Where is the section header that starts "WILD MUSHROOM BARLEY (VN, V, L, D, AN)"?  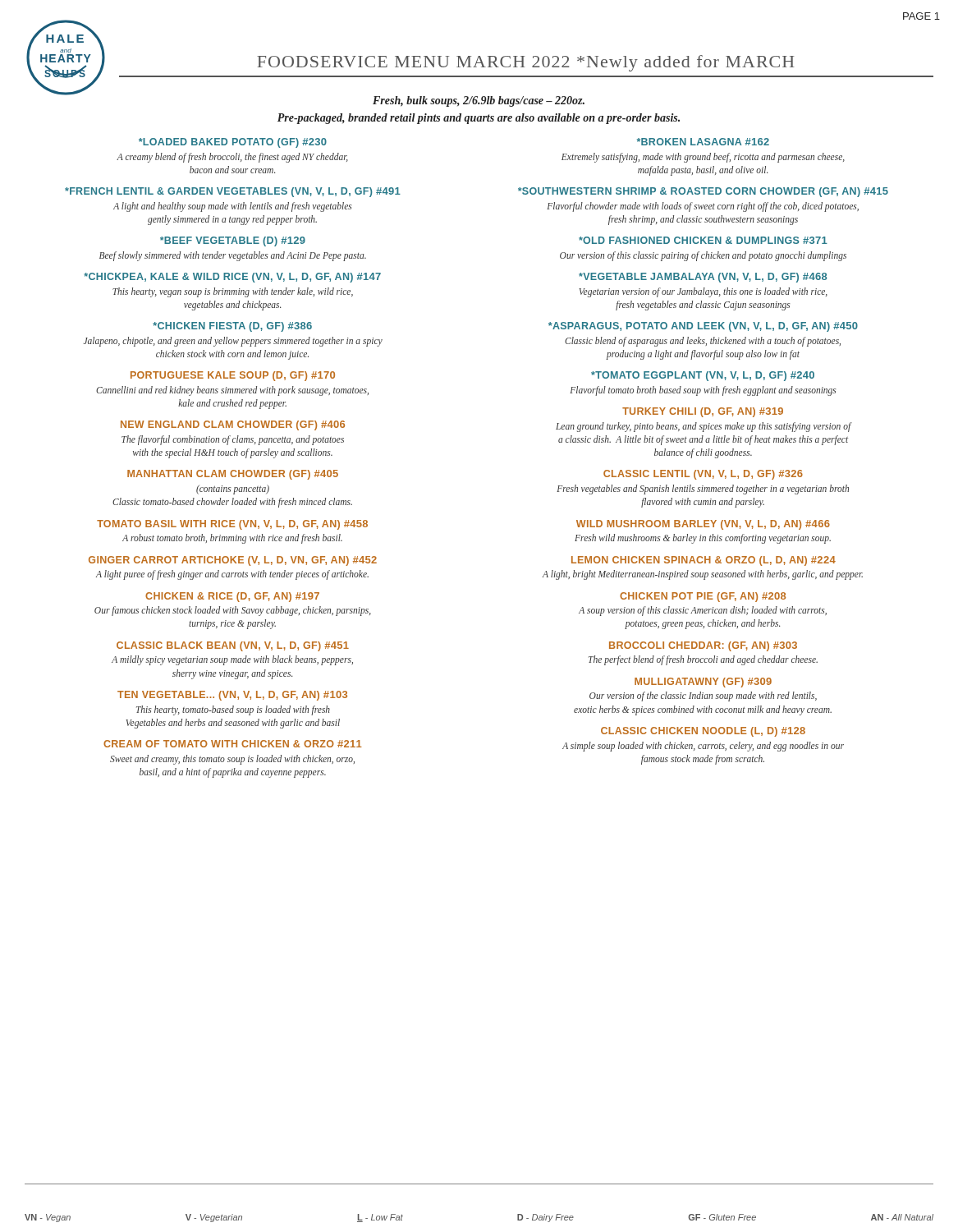coord(703,531)
